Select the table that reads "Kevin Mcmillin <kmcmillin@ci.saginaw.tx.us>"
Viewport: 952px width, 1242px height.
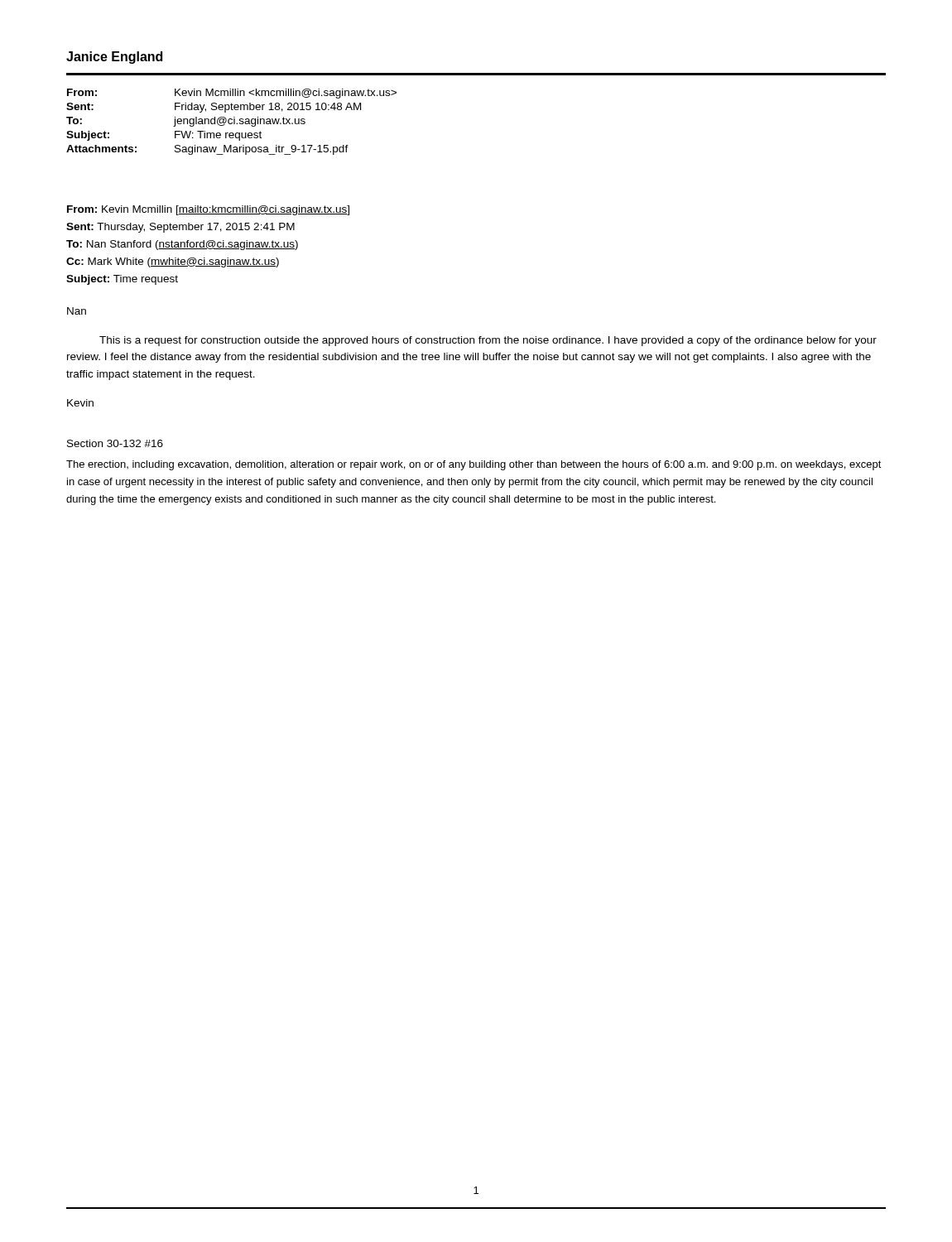pyautogui.click(x=476, y=120)
